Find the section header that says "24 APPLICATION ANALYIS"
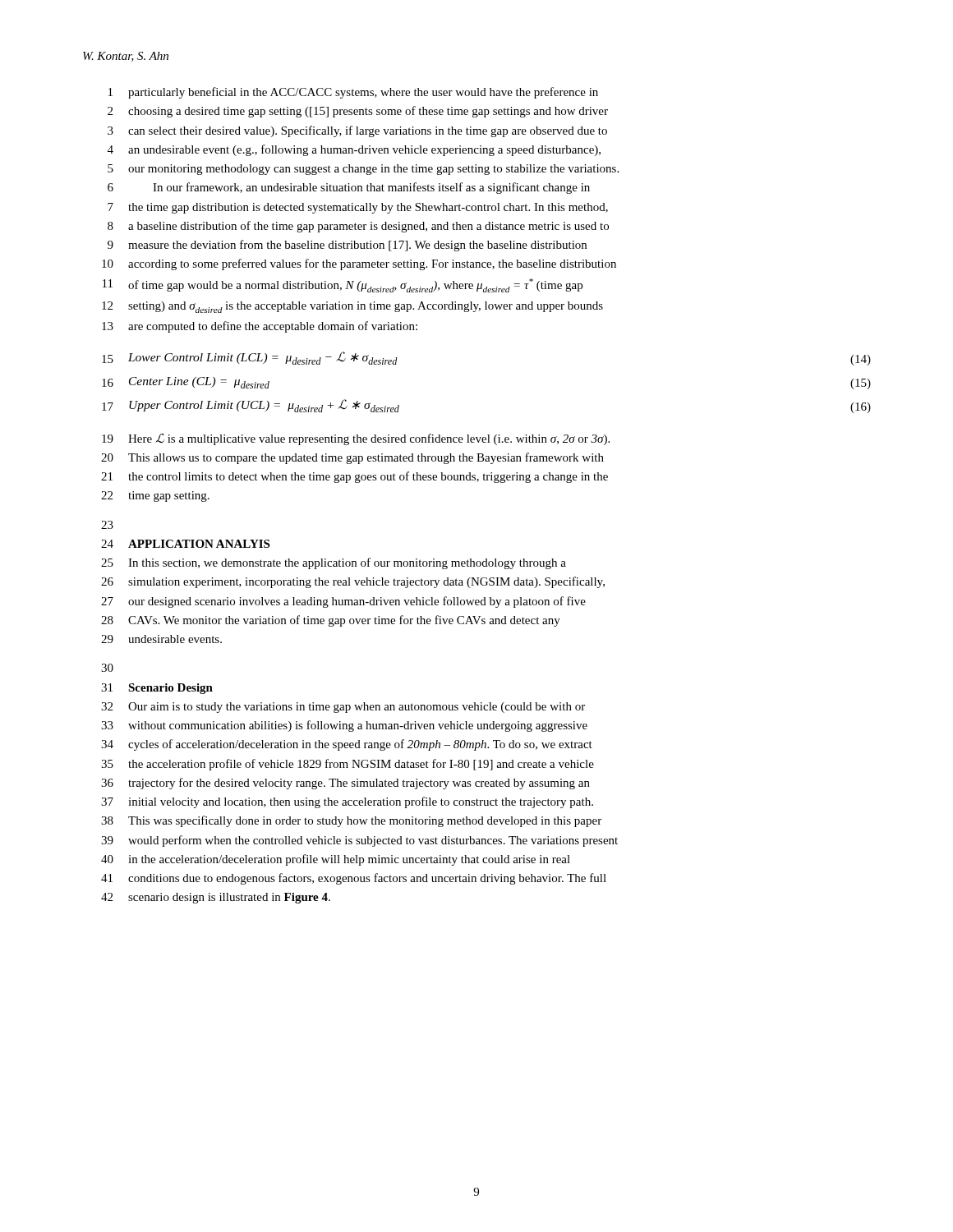Screen dimensions: 1232x953 point(185,544)
